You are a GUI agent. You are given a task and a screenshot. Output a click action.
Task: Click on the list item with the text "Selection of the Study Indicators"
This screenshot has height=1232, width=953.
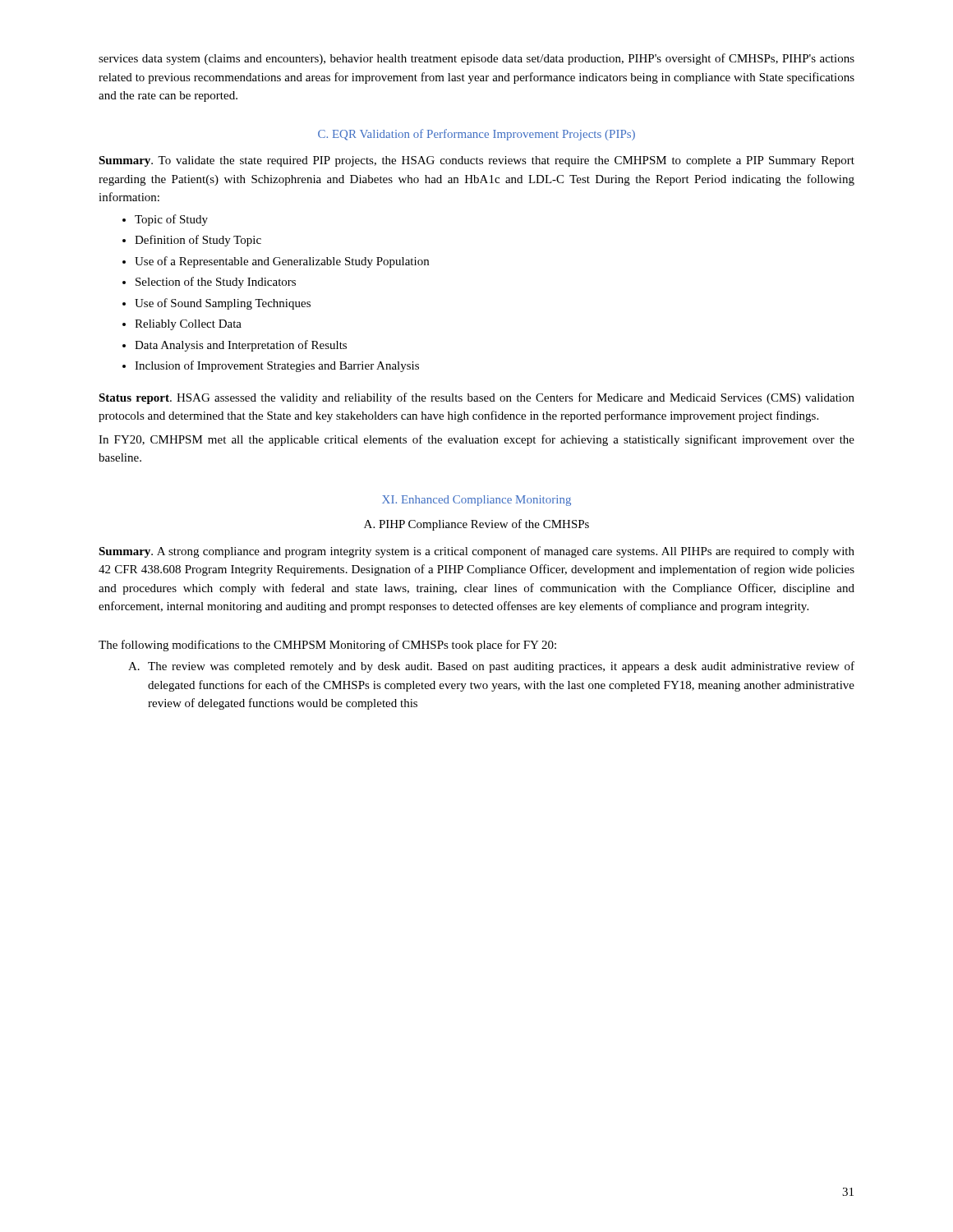pyautogui.click(x=216, y=282)
